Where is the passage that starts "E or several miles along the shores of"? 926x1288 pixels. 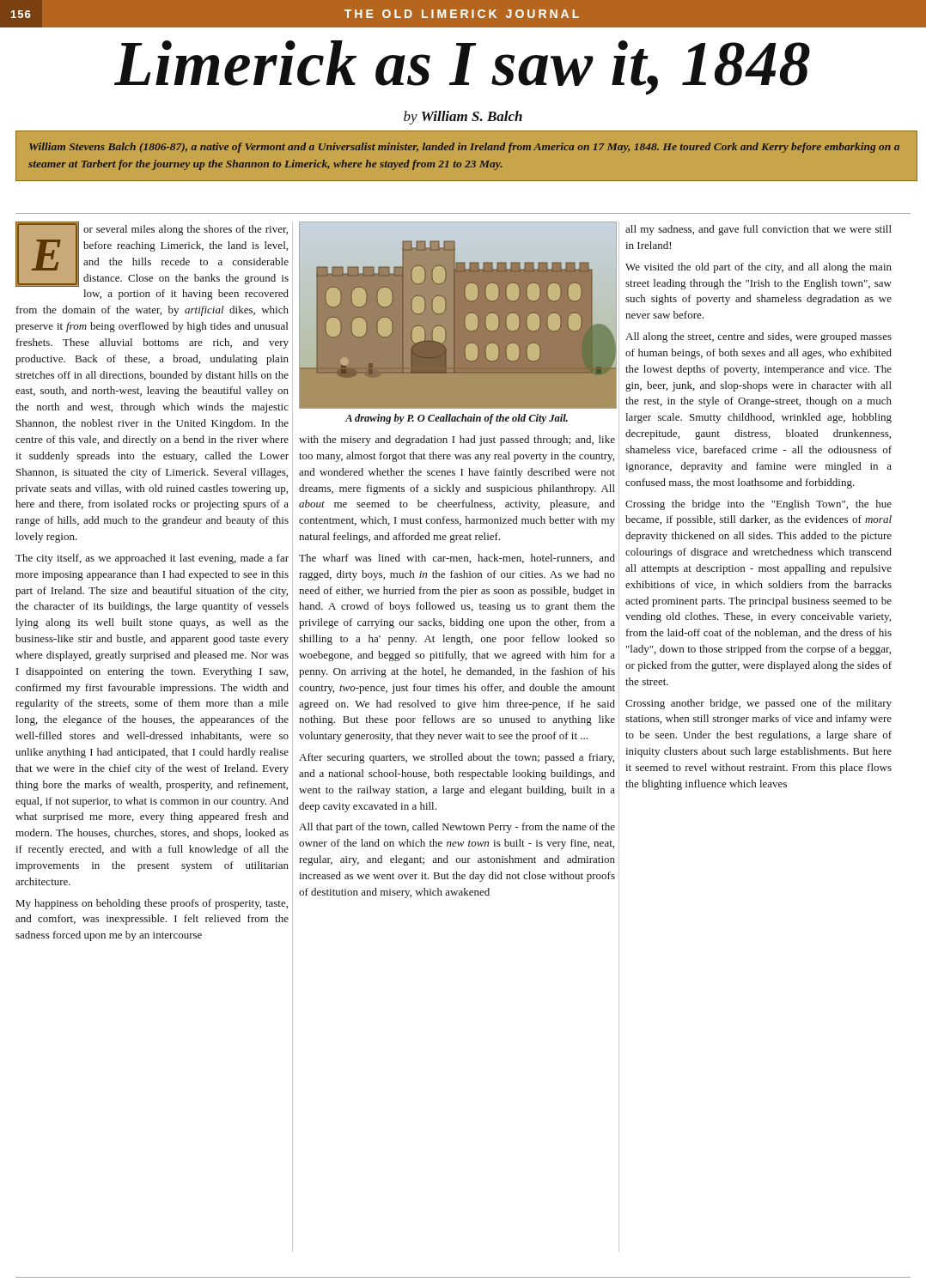click(152, 382)
